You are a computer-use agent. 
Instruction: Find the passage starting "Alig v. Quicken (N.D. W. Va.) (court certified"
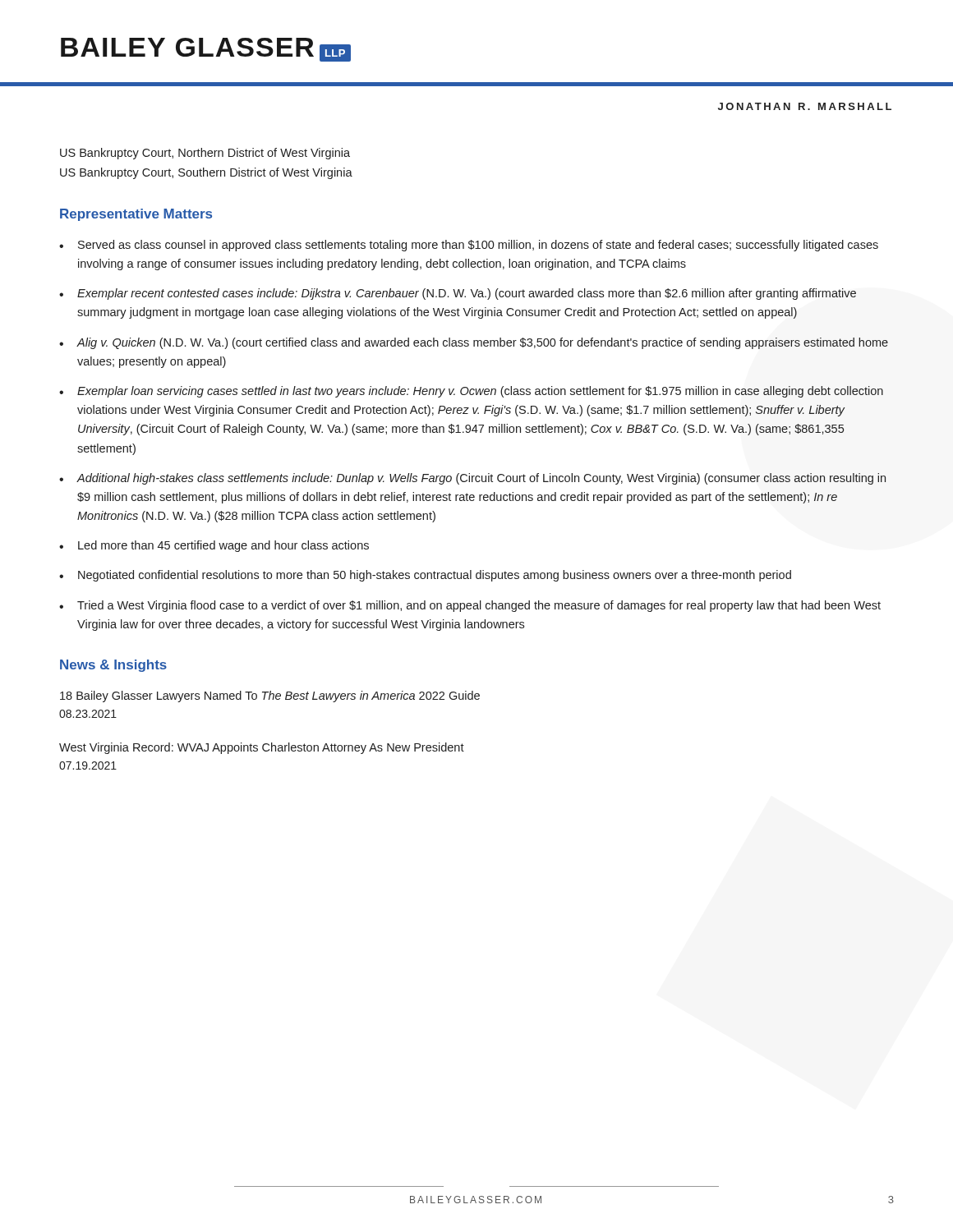click(483, 352)
